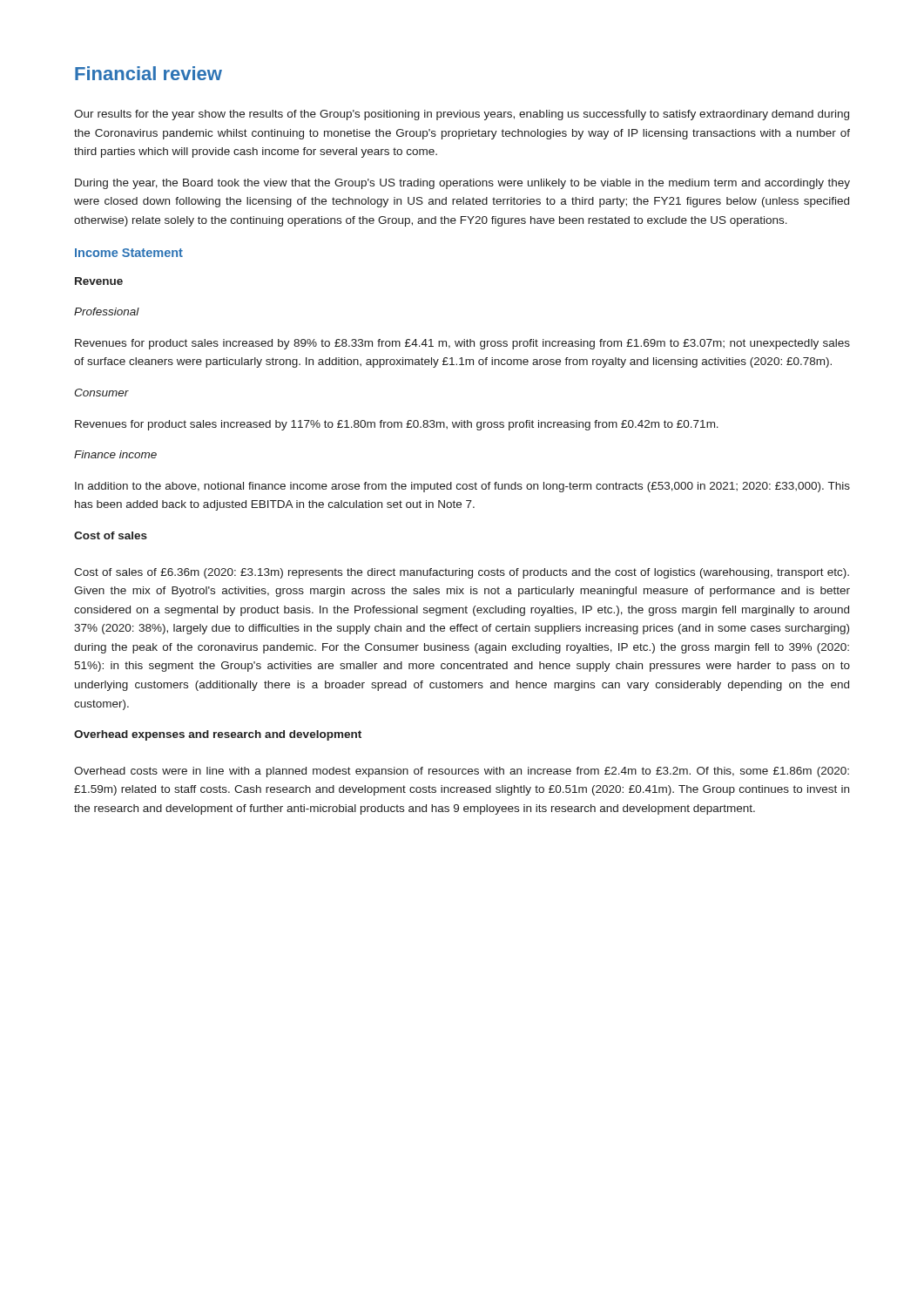Point to the block starting "In addition to the above,"
Screen dimensions: 1307x924
point(462,495)
